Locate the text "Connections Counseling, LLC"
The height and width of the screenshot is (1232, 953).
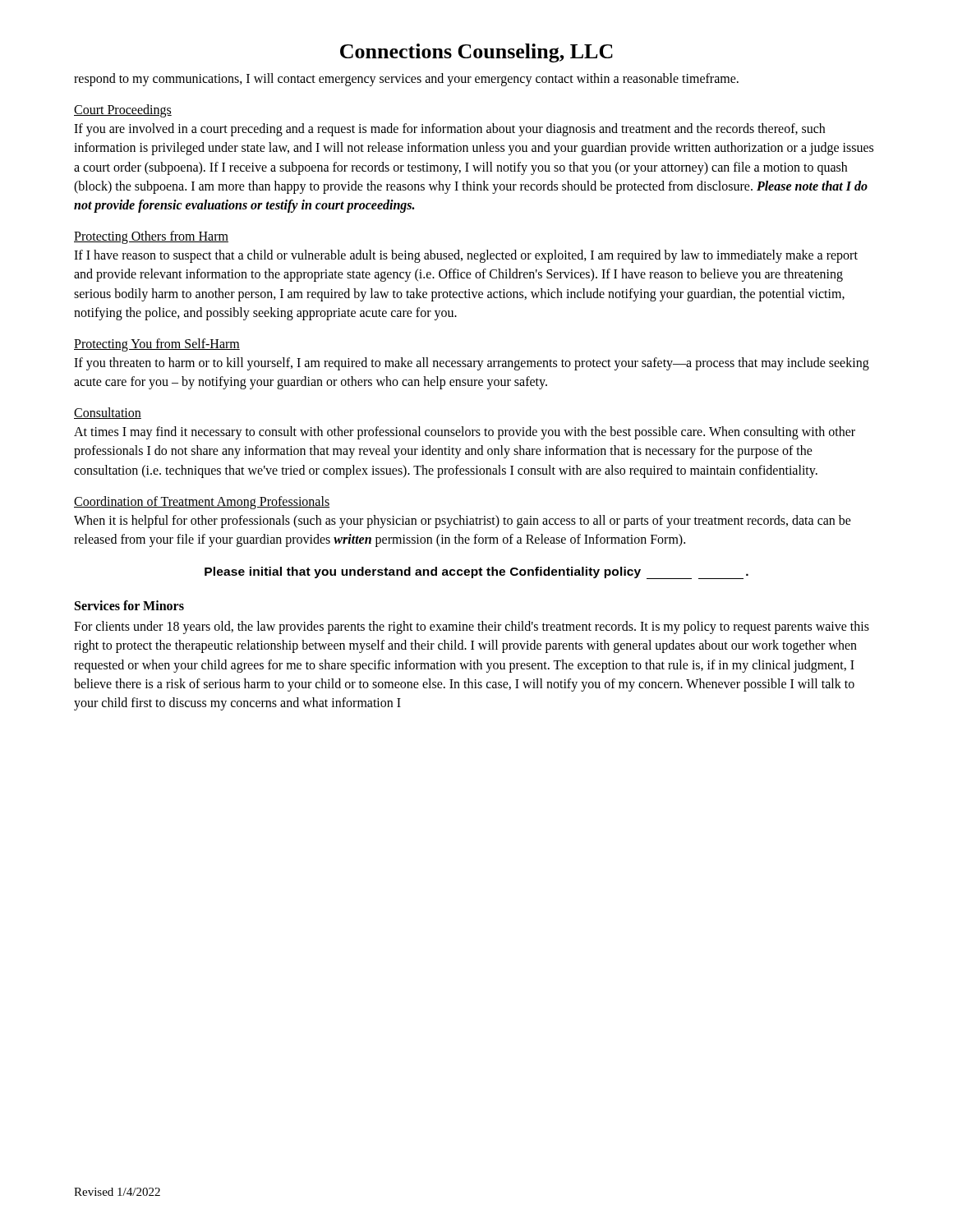(x=476, y=52)
